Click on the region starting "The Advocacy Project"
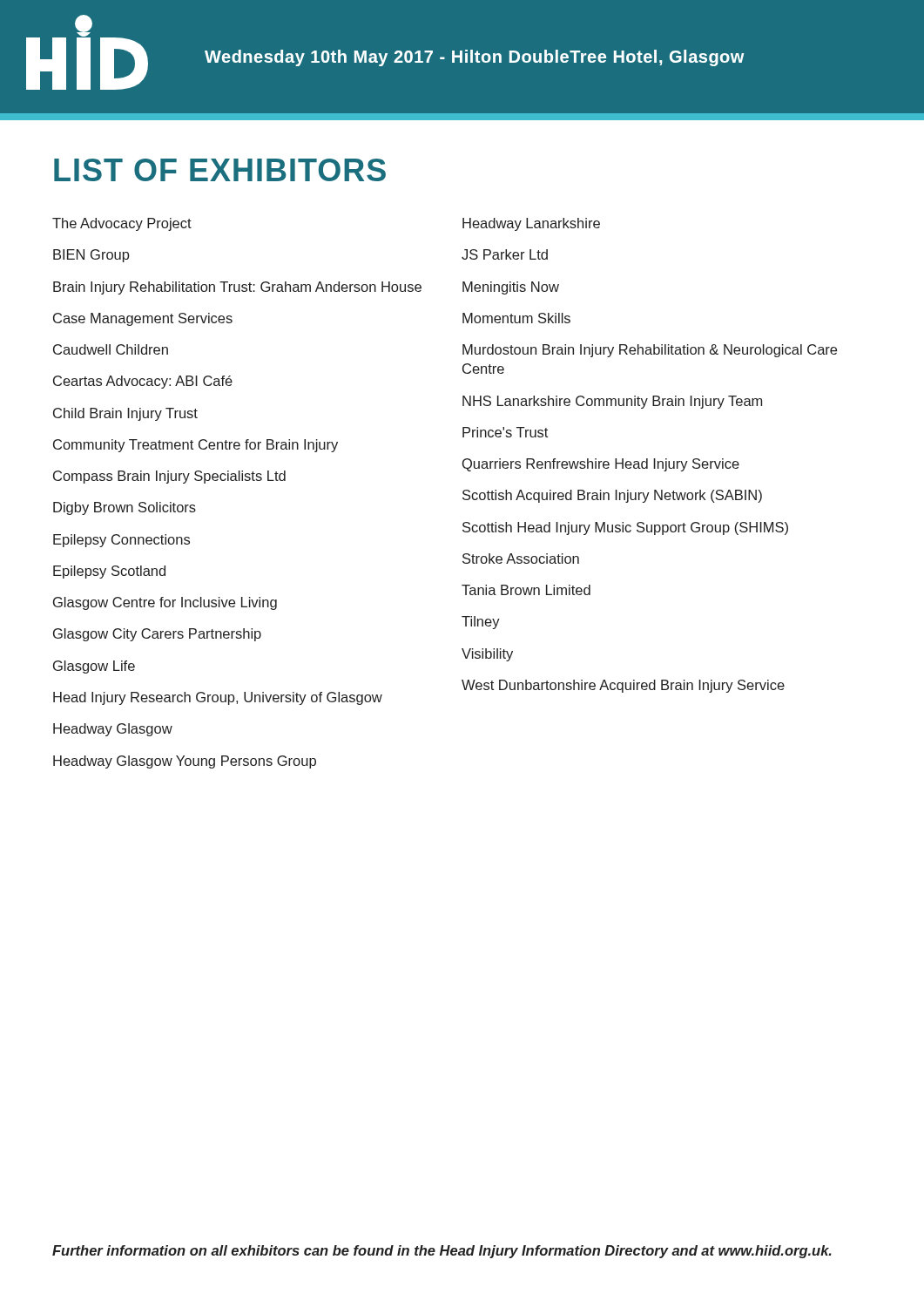 pos(122,223)
